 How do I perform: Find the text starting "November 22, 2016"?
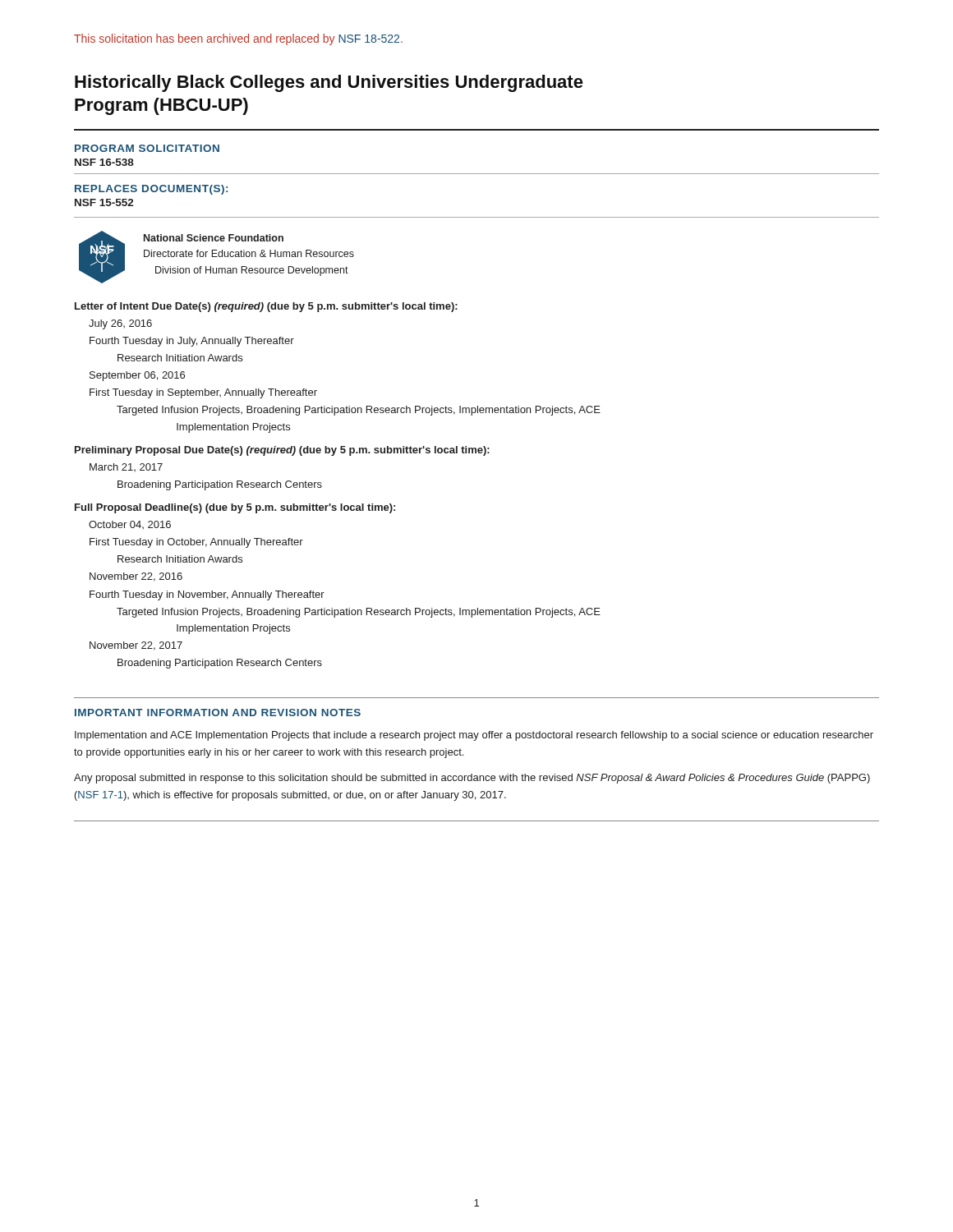136,577
